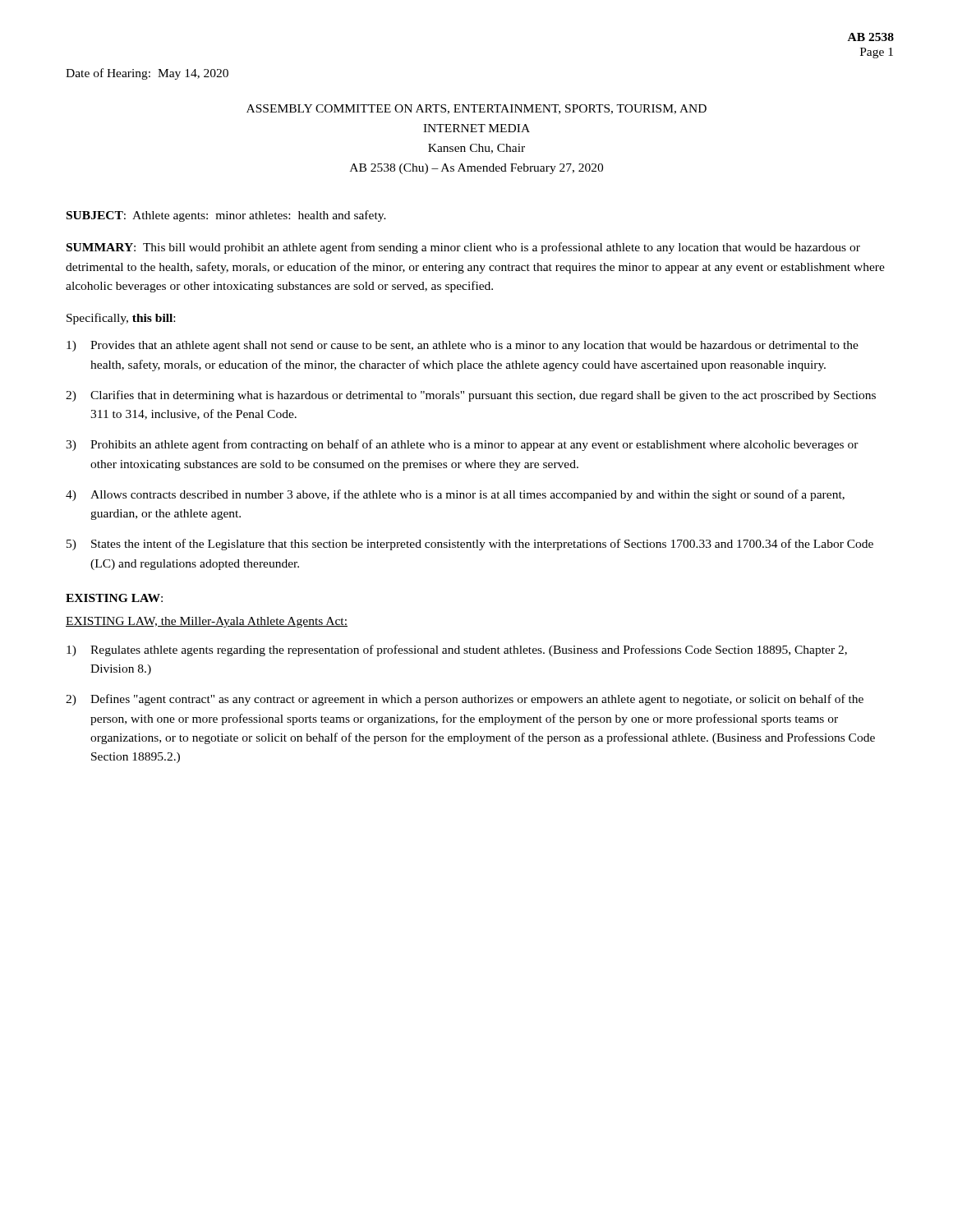Point to the block beginning "1) Provides that an athlete agent"
This screenshot has width=953, height=1232.
click(476, 354)
